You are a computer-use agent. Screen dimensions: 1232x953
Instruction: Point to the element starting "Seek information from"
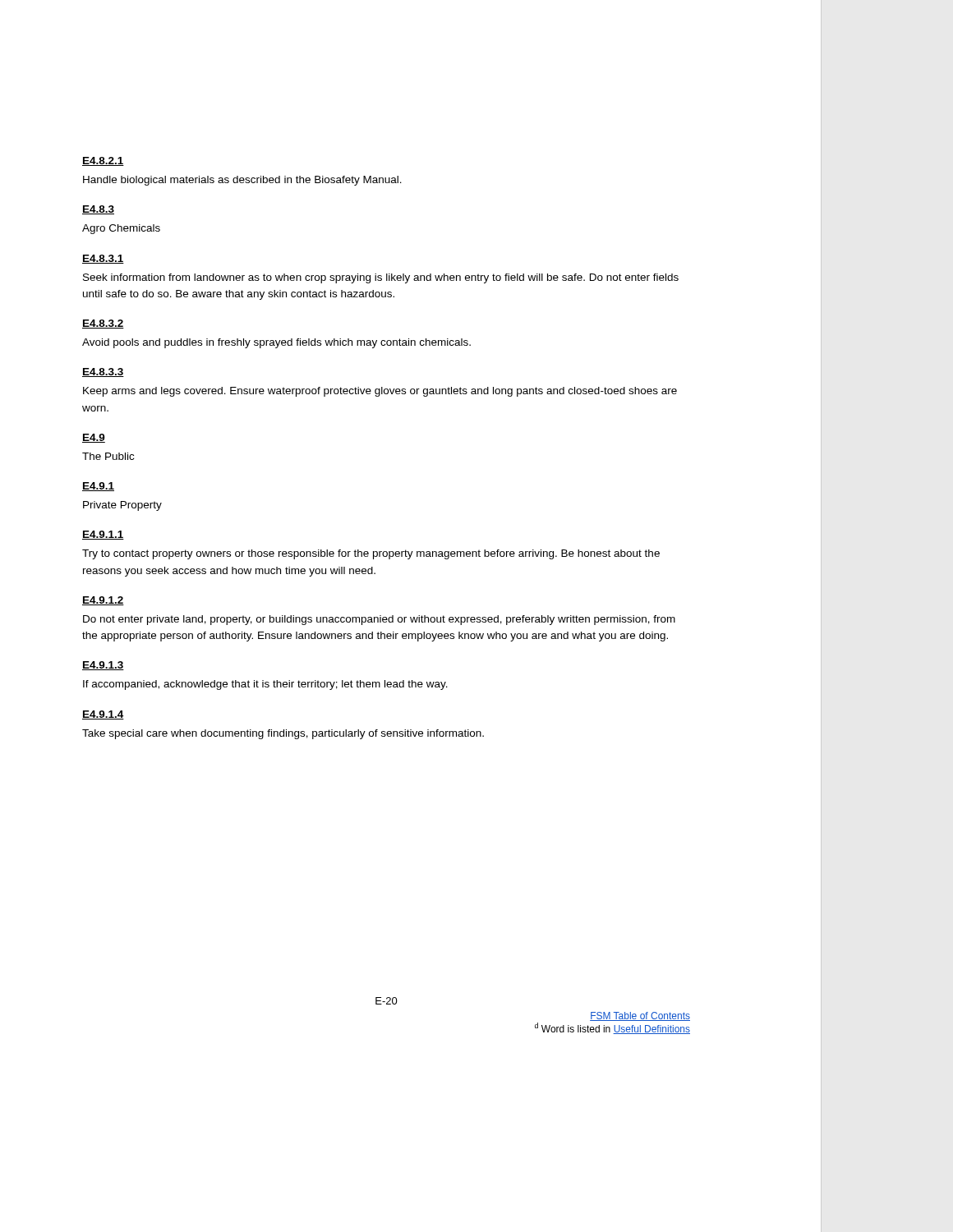[381, 285]
